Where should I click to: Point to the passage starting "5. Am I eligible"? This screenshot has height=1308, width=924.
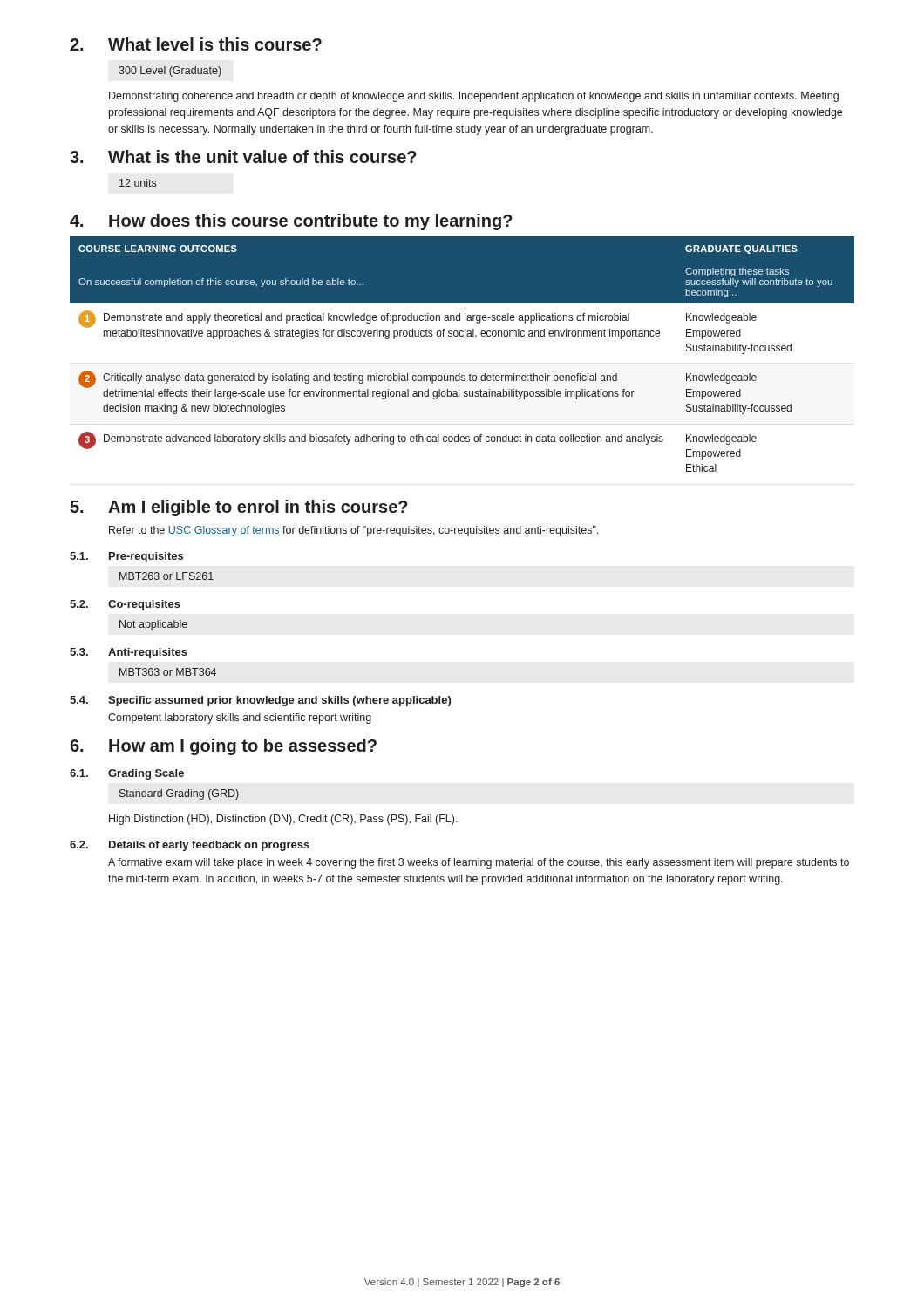tap(239, 507)
